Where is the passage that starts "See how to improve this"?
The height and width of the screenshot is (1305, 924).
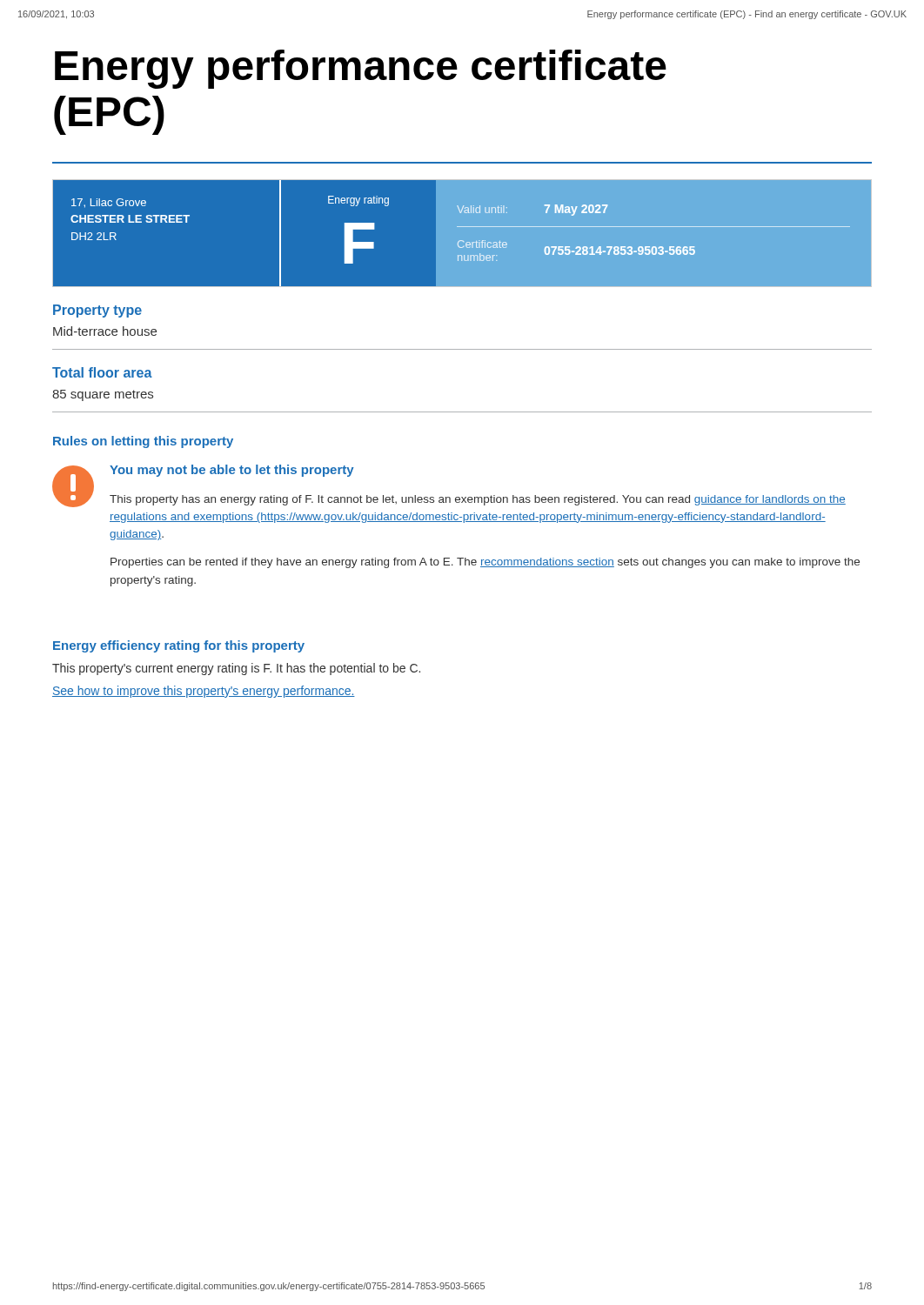click(203, 691)
